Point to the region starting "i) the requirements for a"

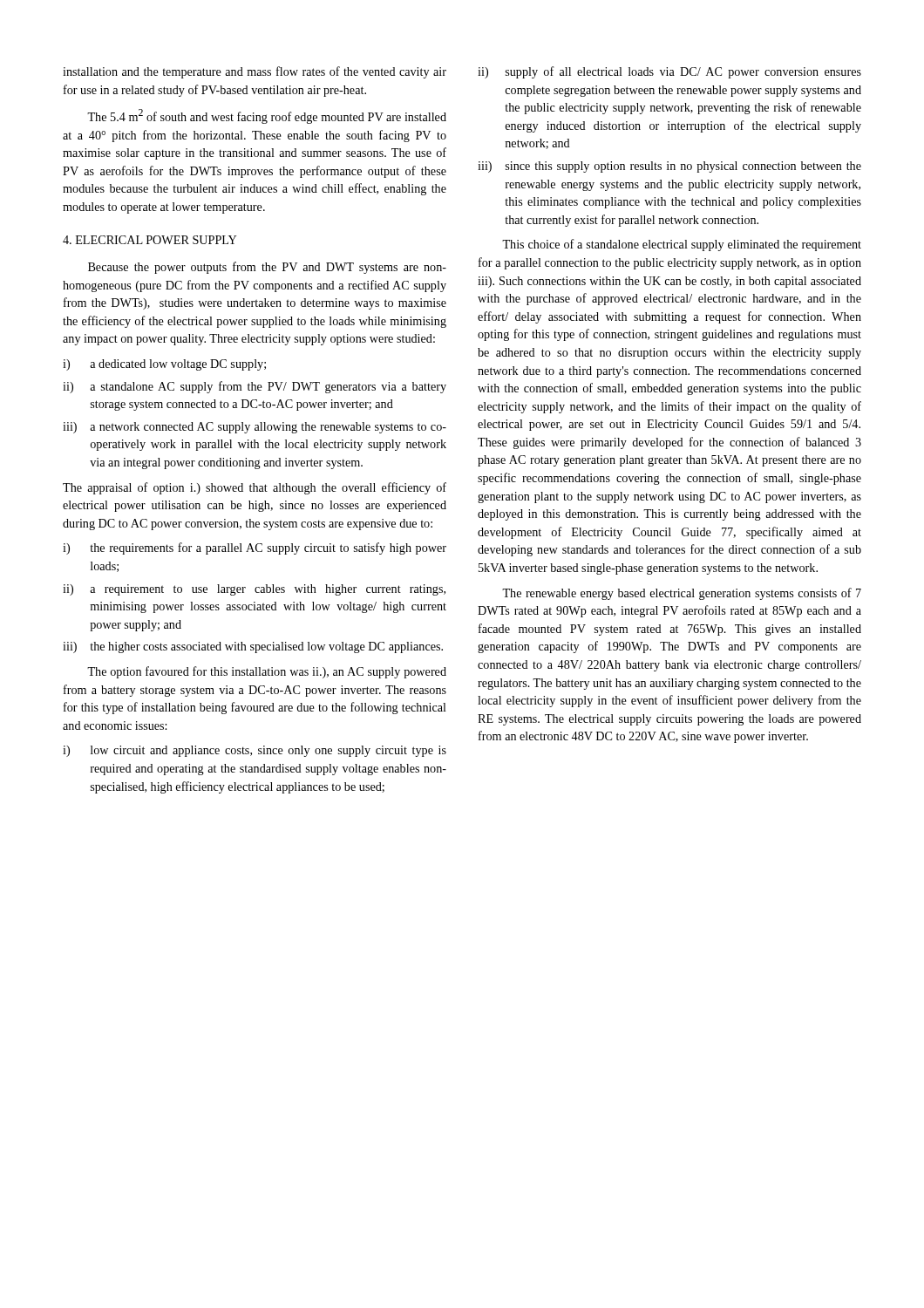(x=255, y=557)
